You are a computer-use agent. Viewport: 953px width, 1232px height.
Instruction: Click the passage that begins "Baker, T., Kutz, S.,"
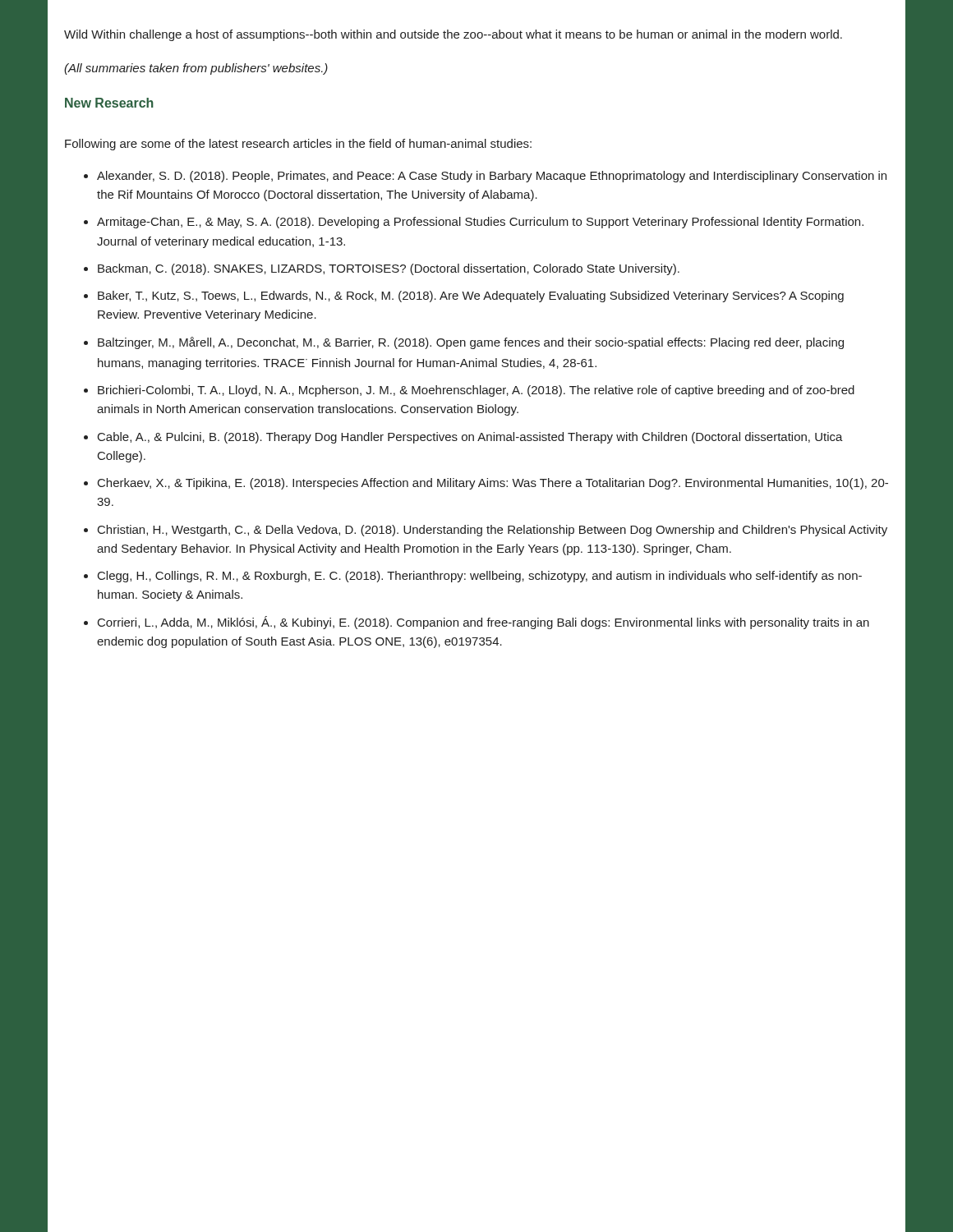471,305
